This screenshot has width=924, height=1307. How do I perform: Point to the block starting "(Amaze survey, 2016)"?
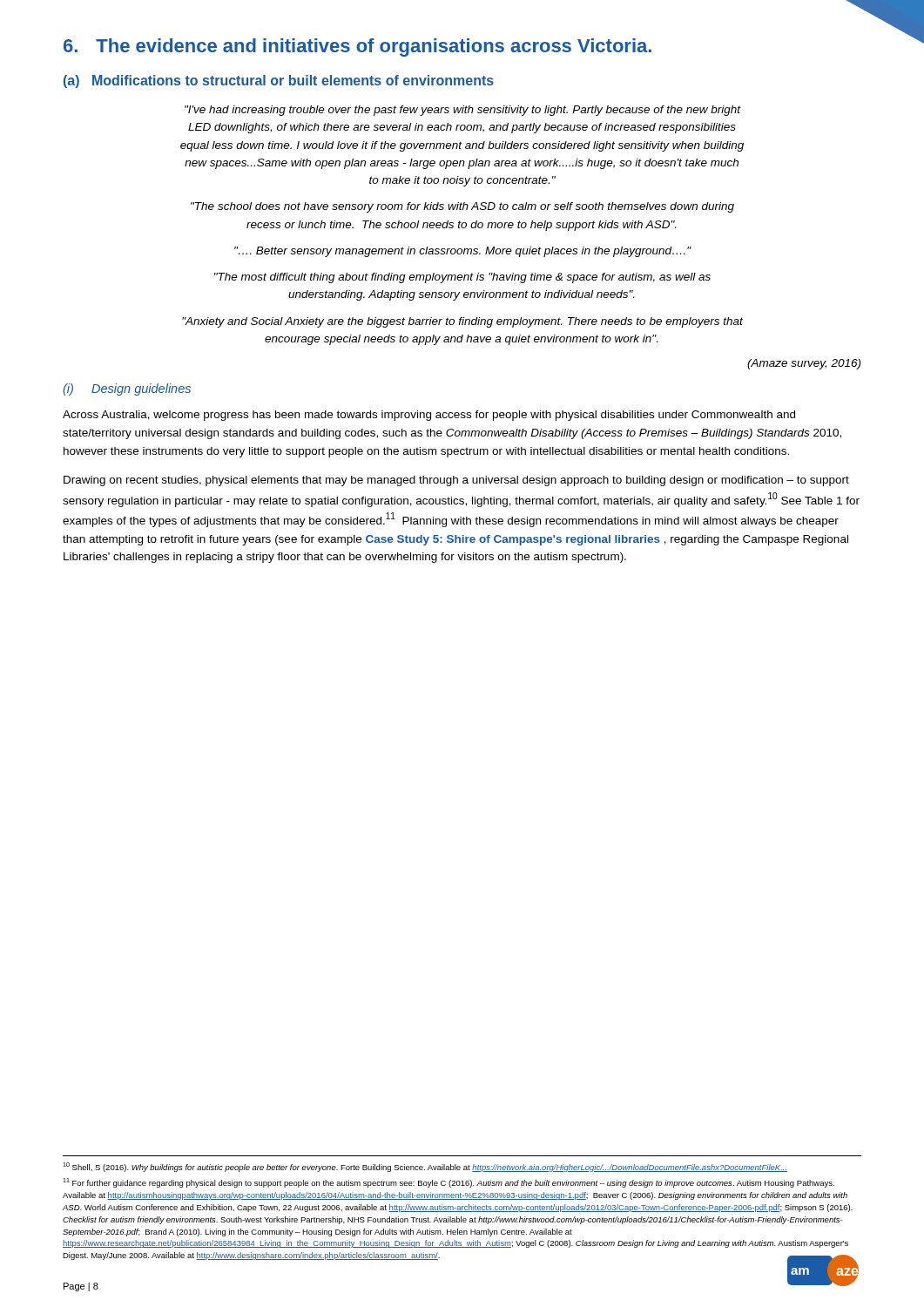(804, 363)
